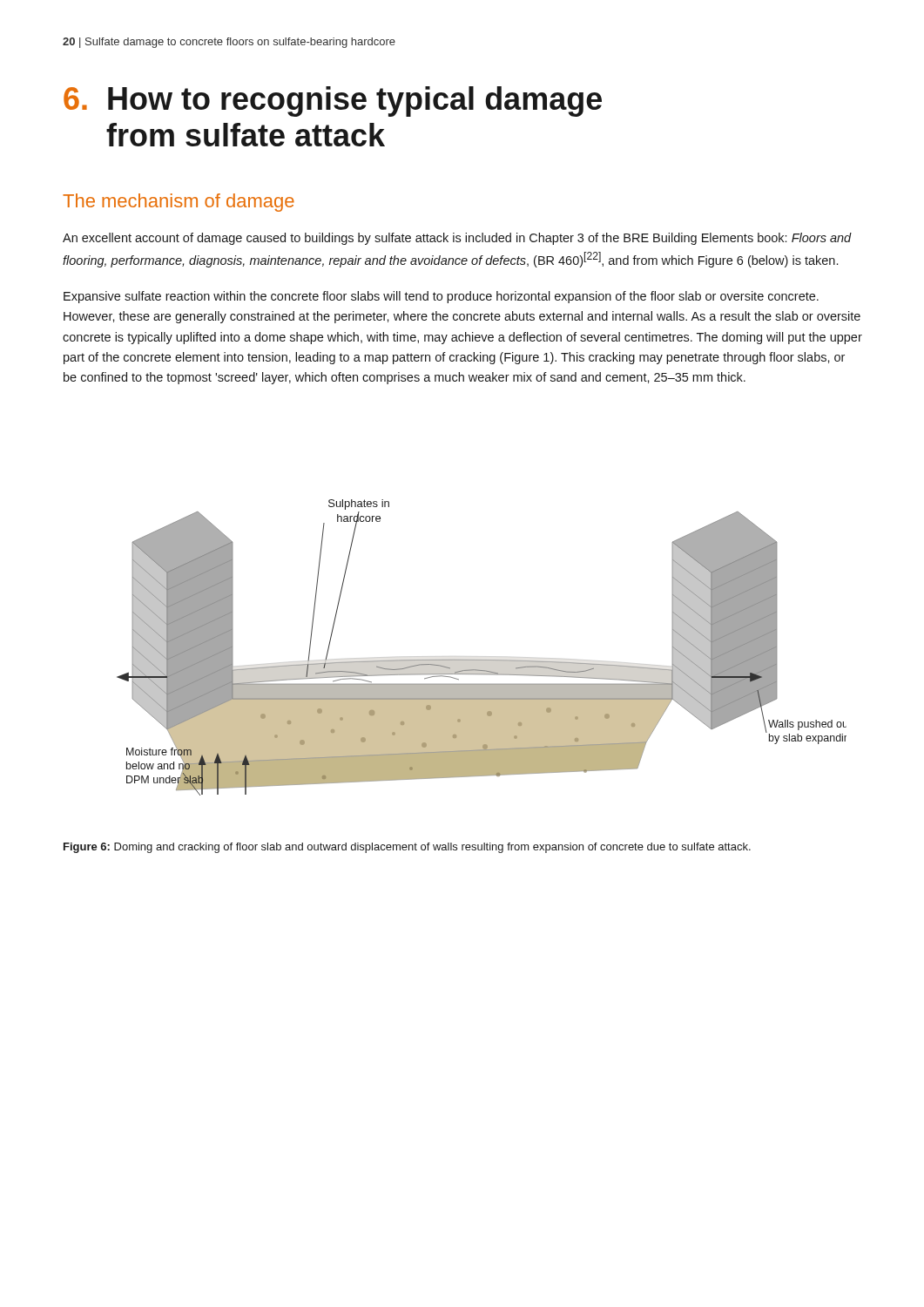Click on the text block that reads "Expansive sulfate reaction within the concrete floor"
Image resolution: width=924 pixels, height=1307 pixels.
point(462,337)
